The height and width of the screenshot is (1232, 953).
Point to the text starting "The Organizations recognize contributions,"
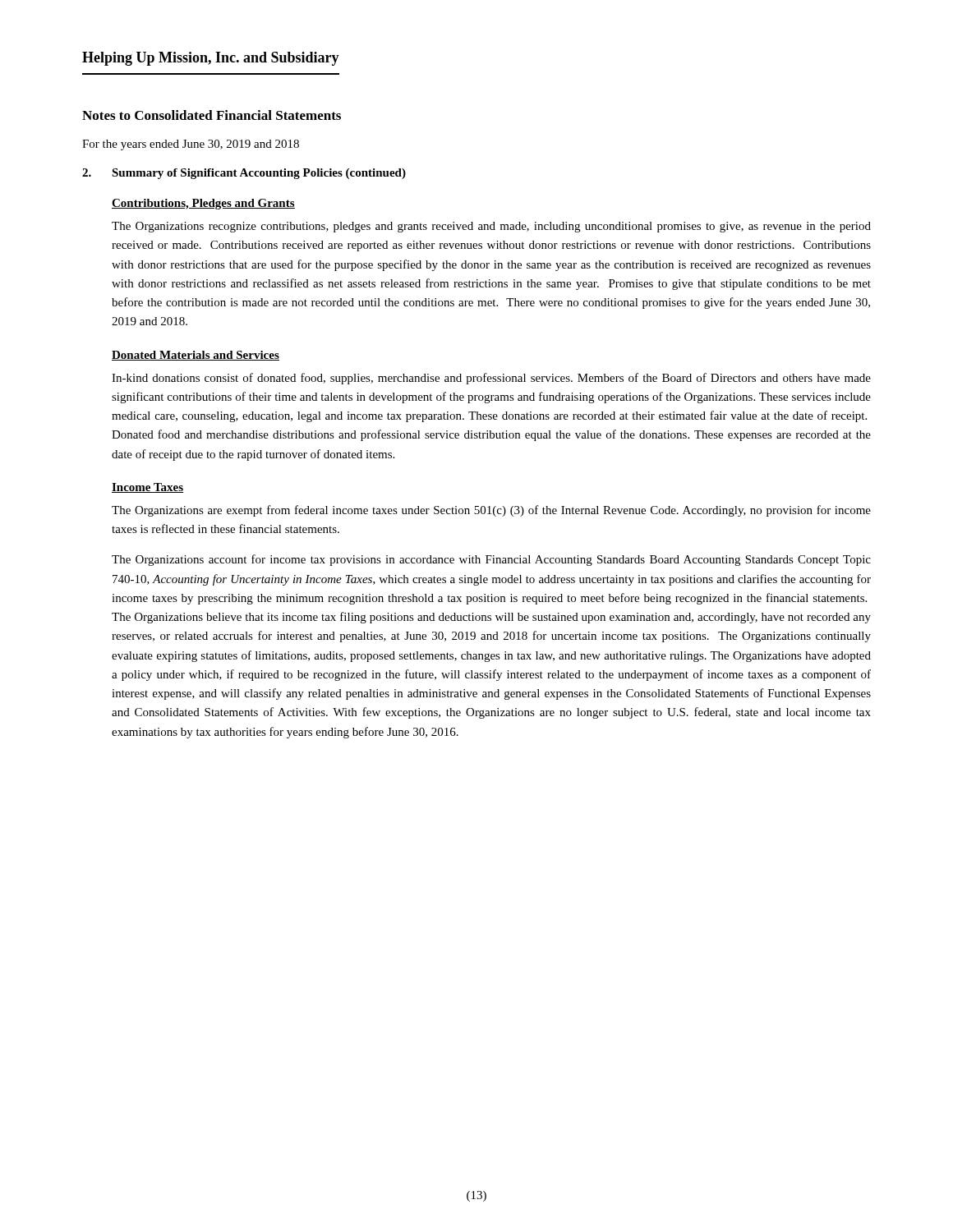tap(491, 274)
